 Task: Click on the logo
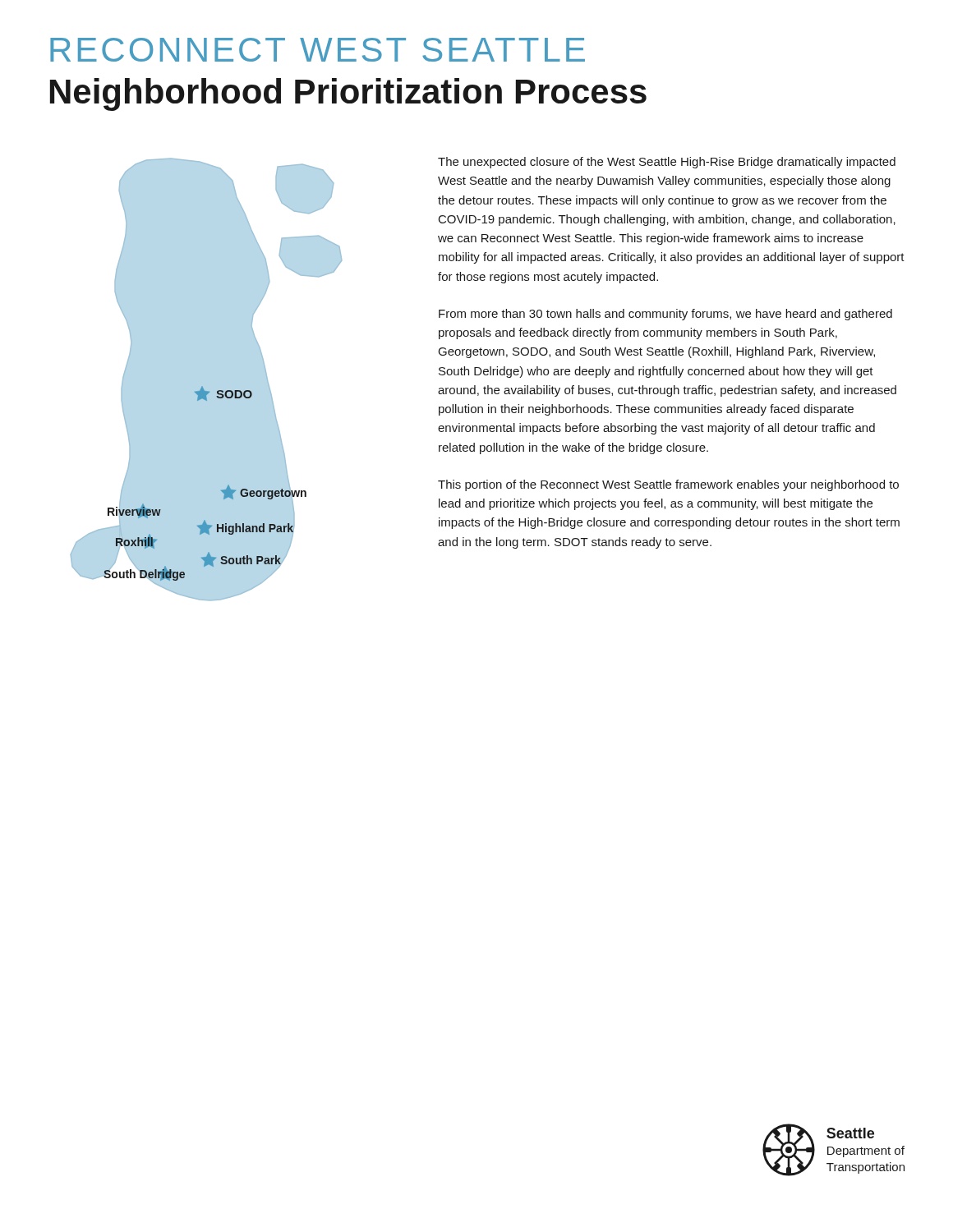(x=834, y=1150)
